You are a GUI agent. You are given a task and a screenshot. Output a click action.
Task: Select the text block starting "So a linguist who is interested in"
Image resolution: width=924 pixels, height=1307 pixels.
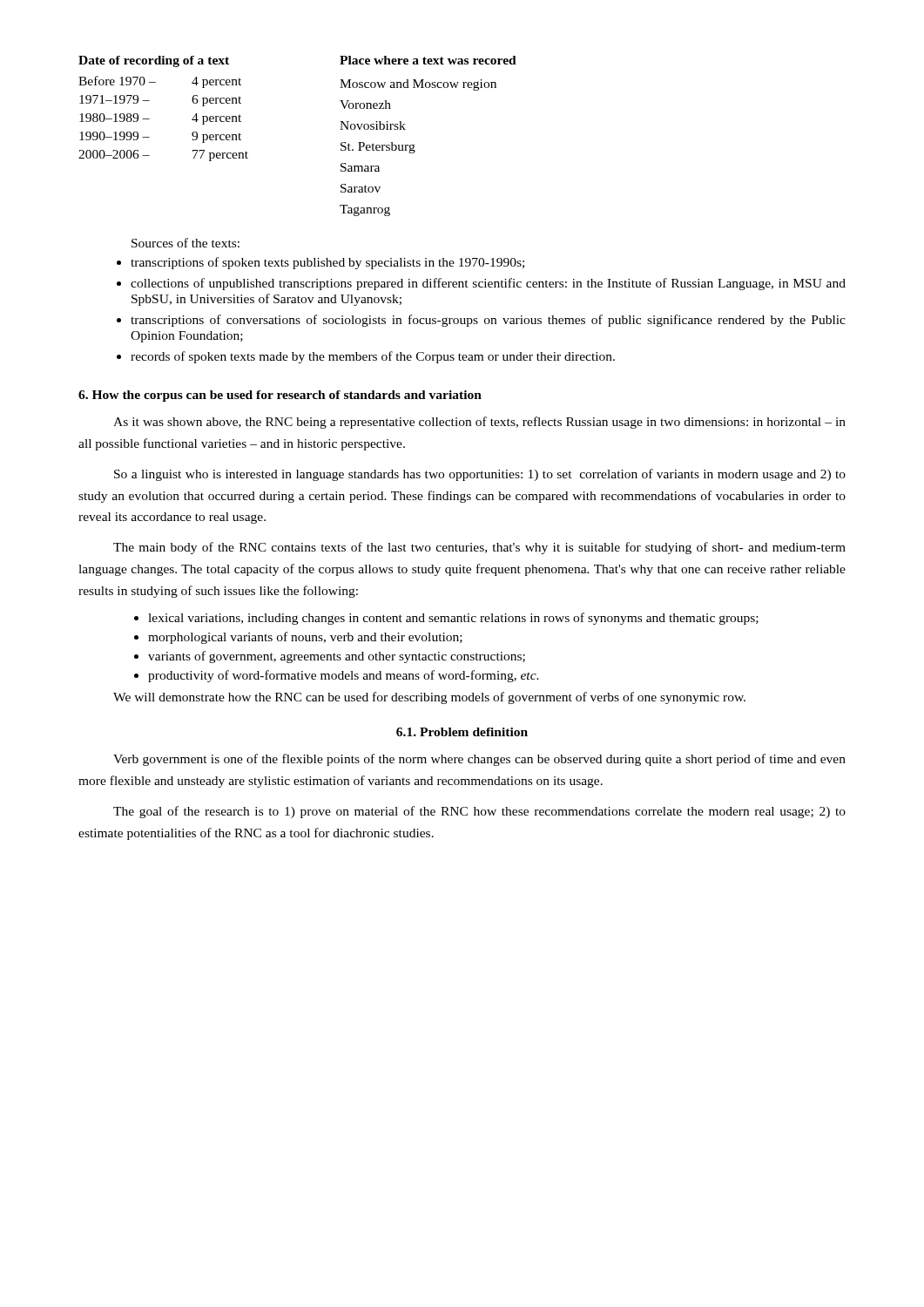(x=462, y=495)
